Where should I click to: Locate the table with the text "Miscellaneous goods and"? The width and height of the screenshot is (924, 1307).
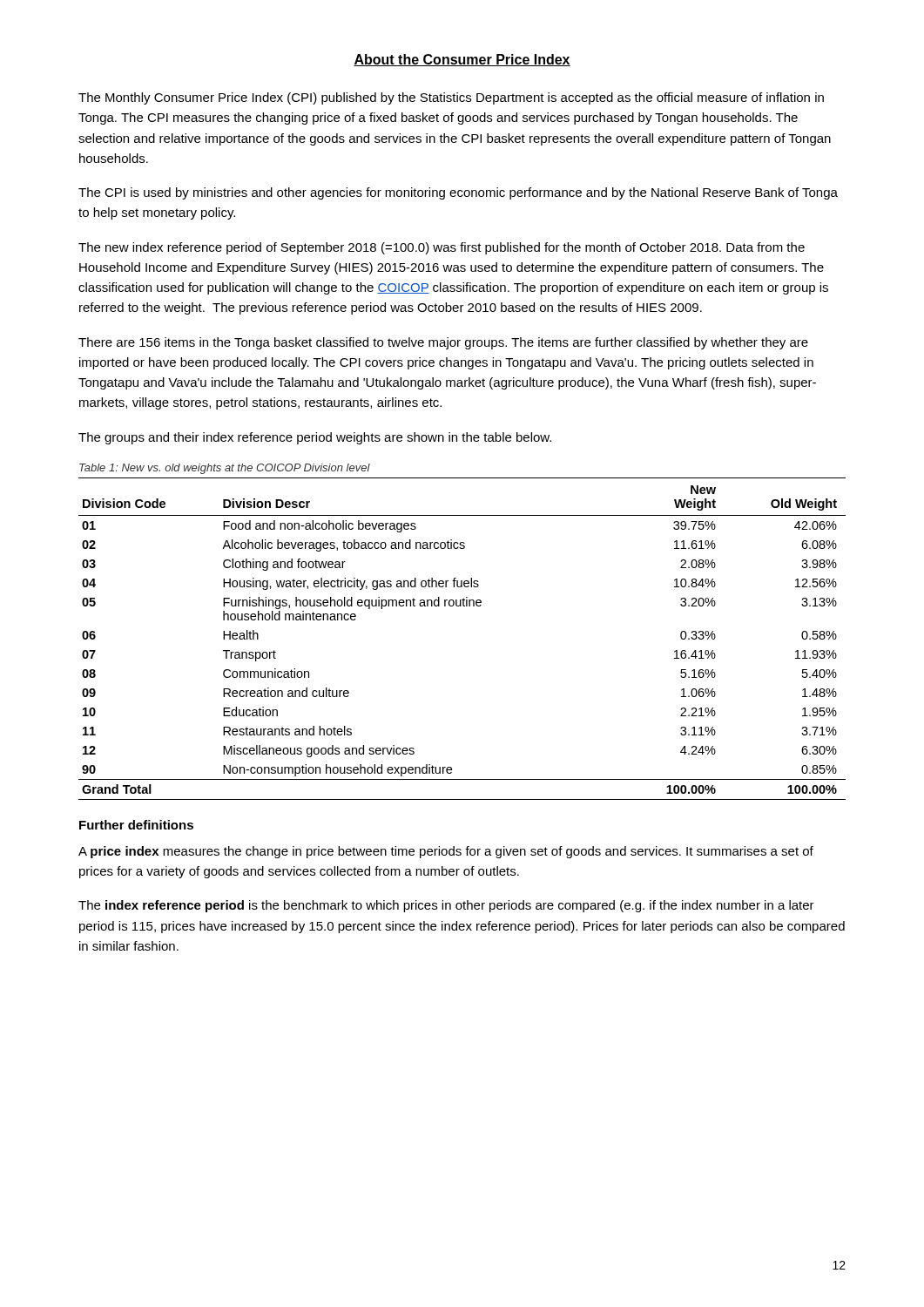[462, 638]
